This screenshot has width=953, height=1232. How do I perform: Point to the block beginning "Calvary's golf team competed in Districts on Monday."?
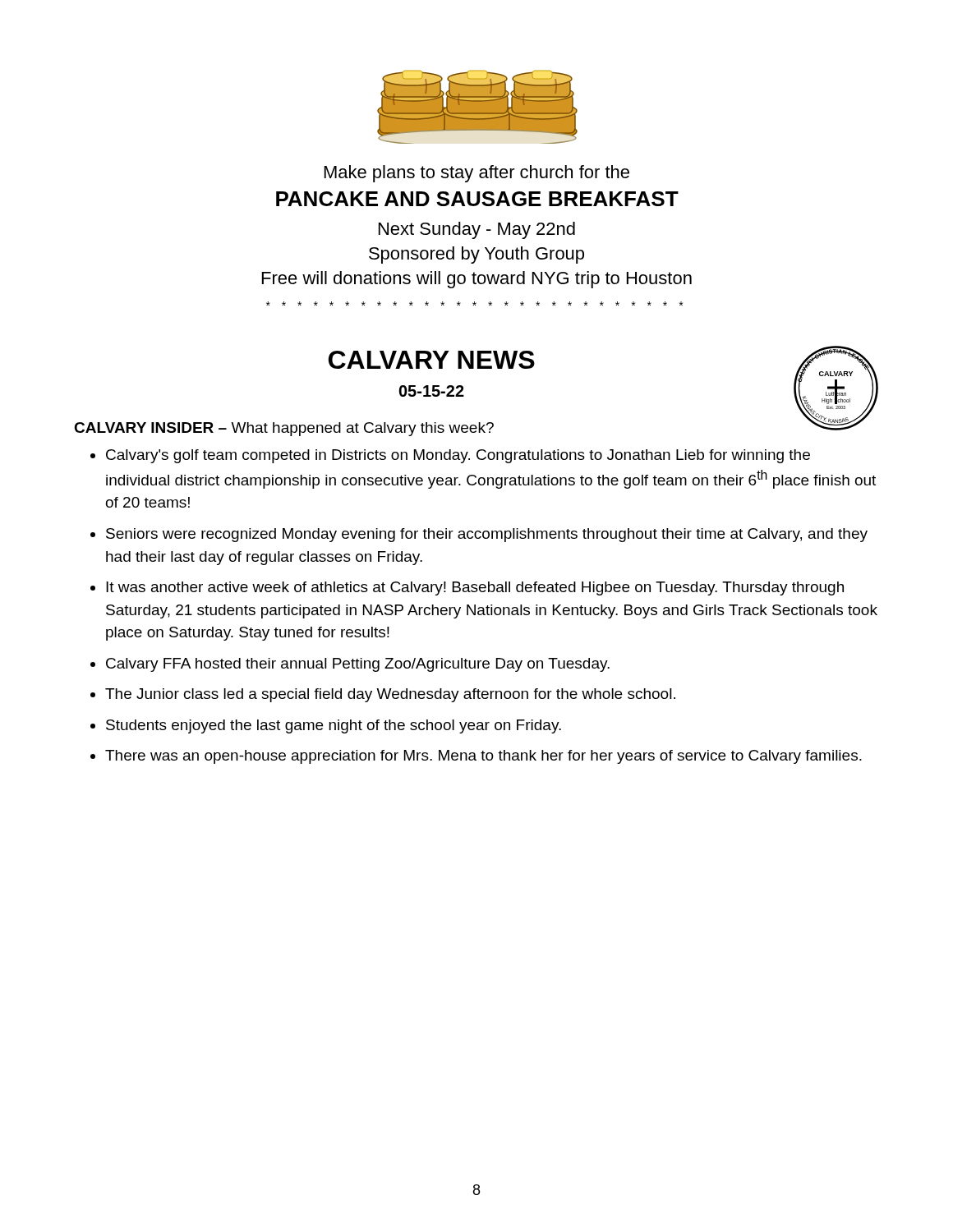491,479
